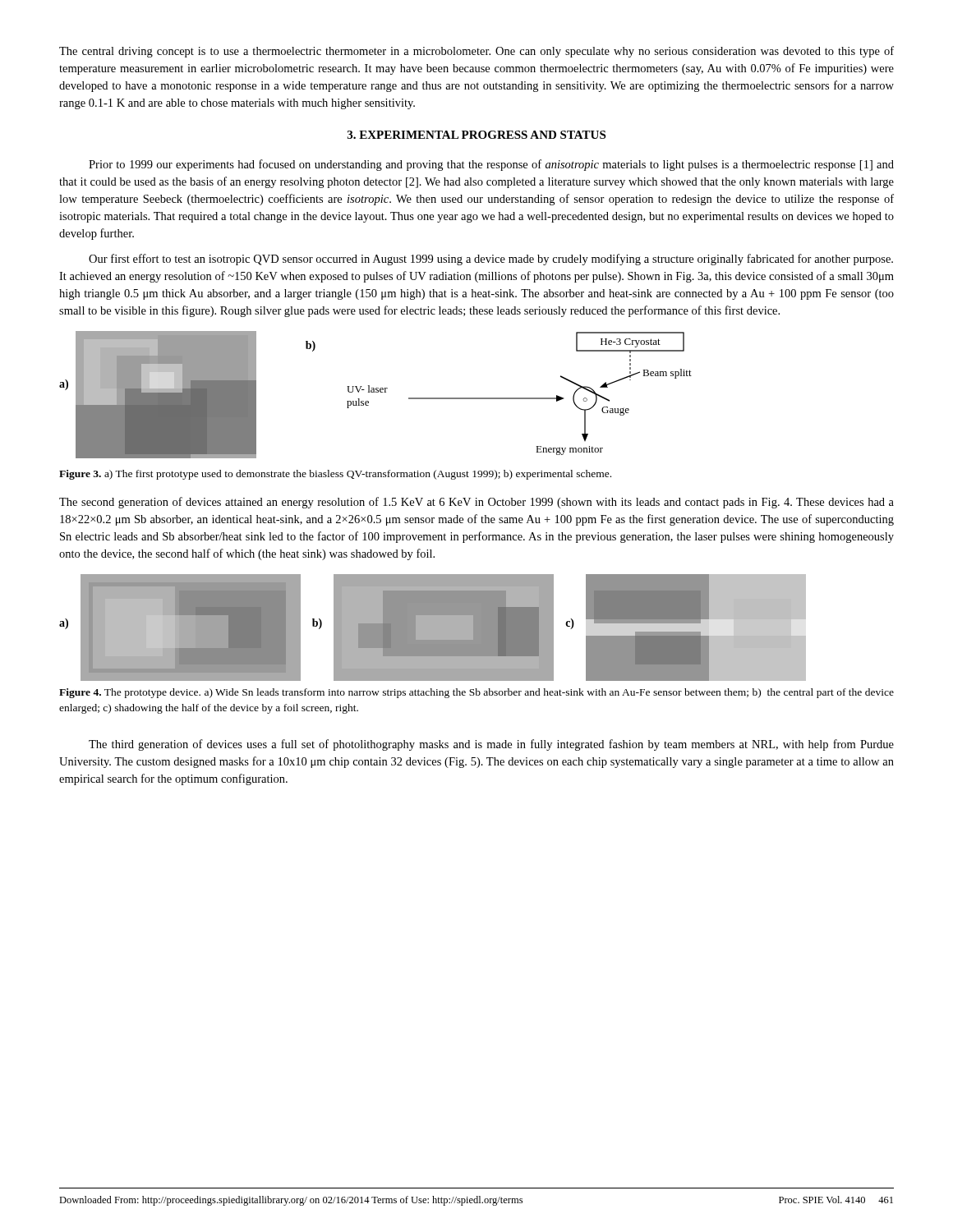Point to the element starting "3. EXPERIMENTAL PROGRESS AND STATUS"
Image resolution: width=953 pixels, height=1232 pixels.
tap(476, 135)
